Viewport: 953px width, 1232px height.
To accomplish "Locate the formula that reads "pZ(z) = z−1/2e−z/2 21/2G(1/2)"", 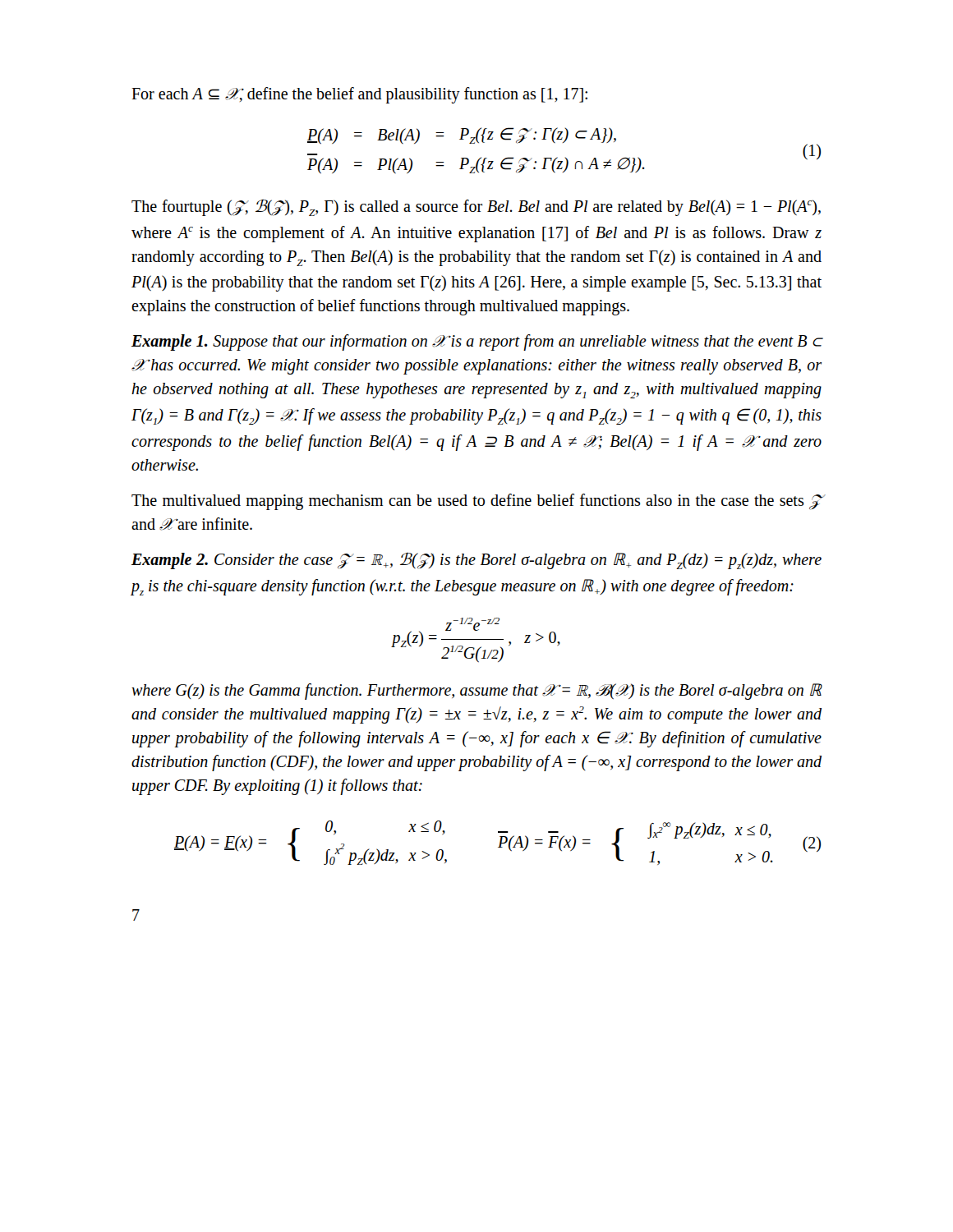I will point(476,639).
